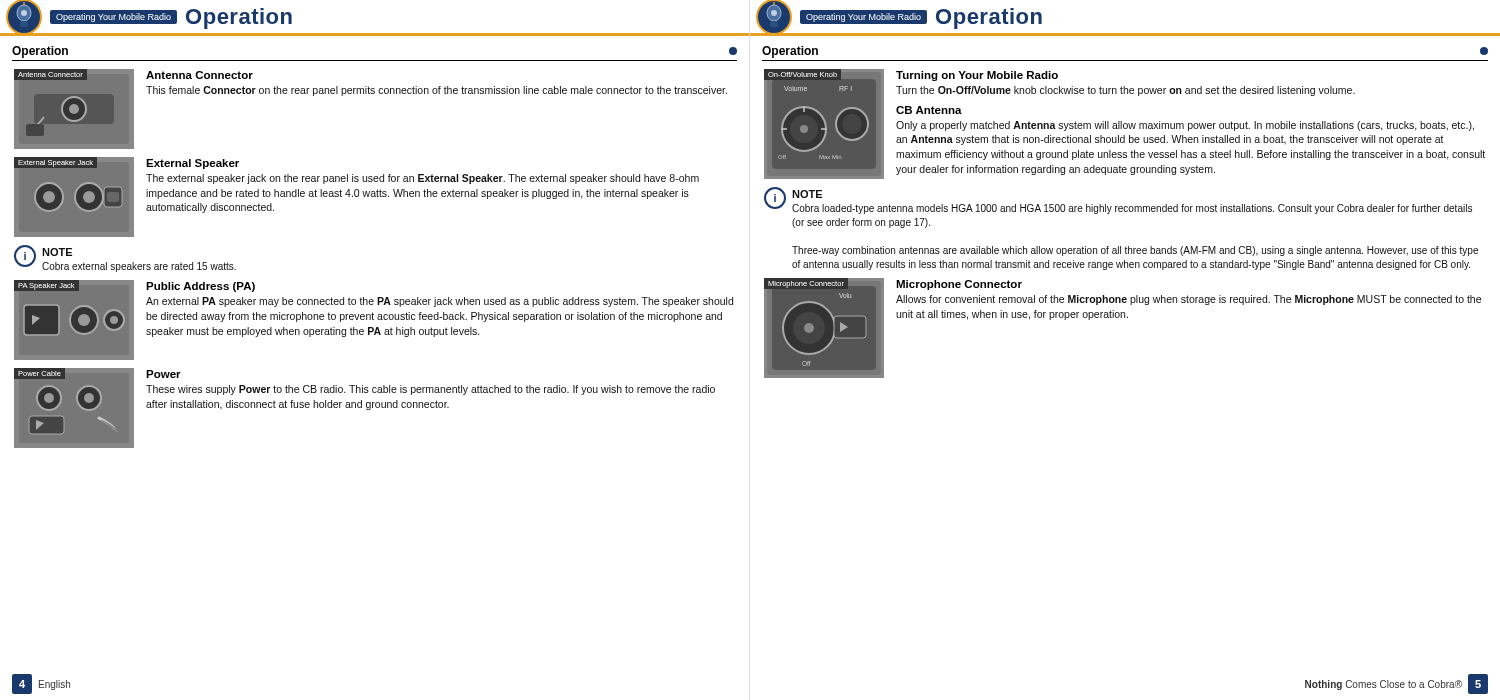Image resolution: width=1500 pixels, height=700 pixels.
Task: Point to the block beginning "The external speaker jack on the rear panel"
Action: 423,193
